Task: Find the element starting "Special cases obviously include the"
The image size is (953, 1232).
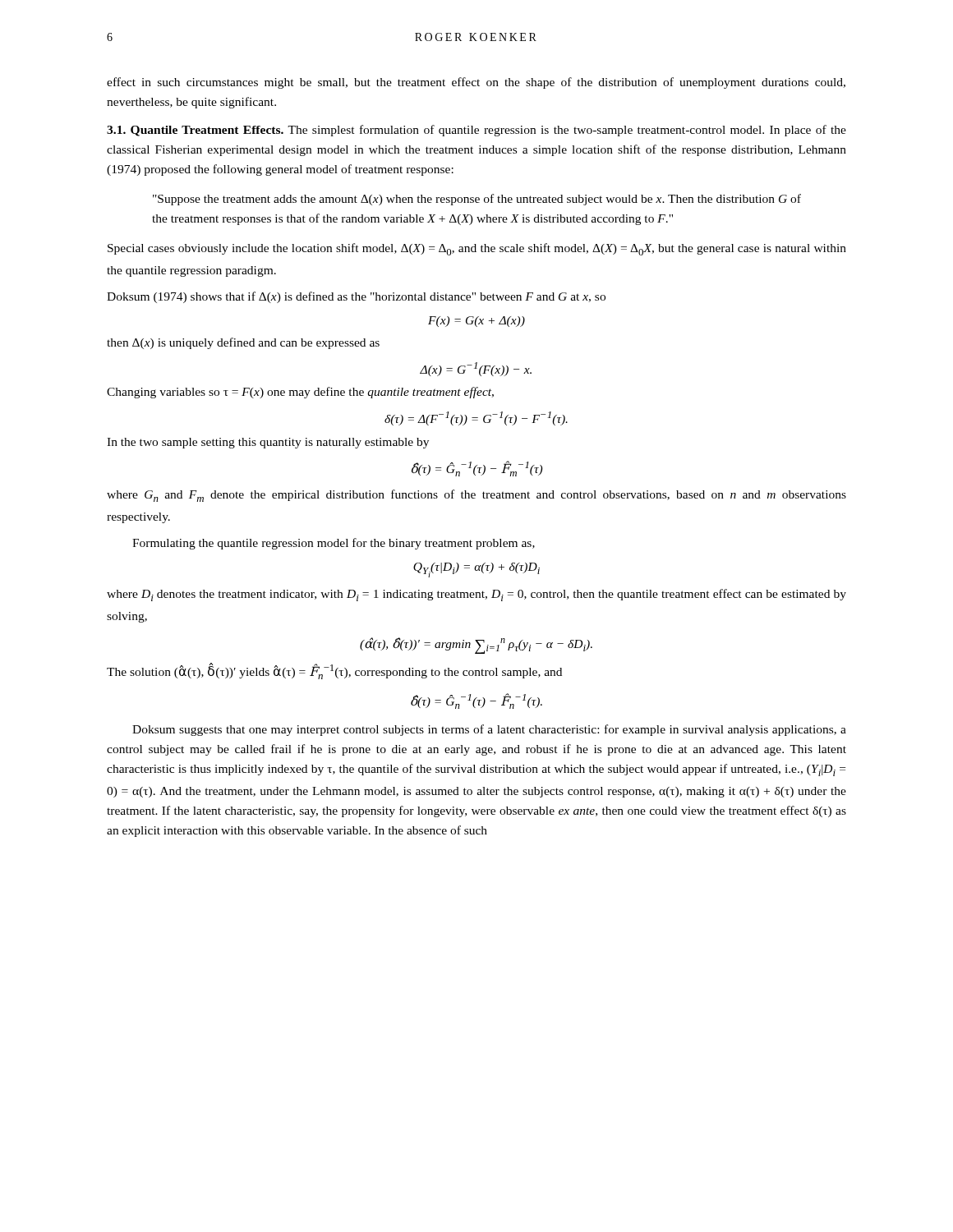Action: 476,259
